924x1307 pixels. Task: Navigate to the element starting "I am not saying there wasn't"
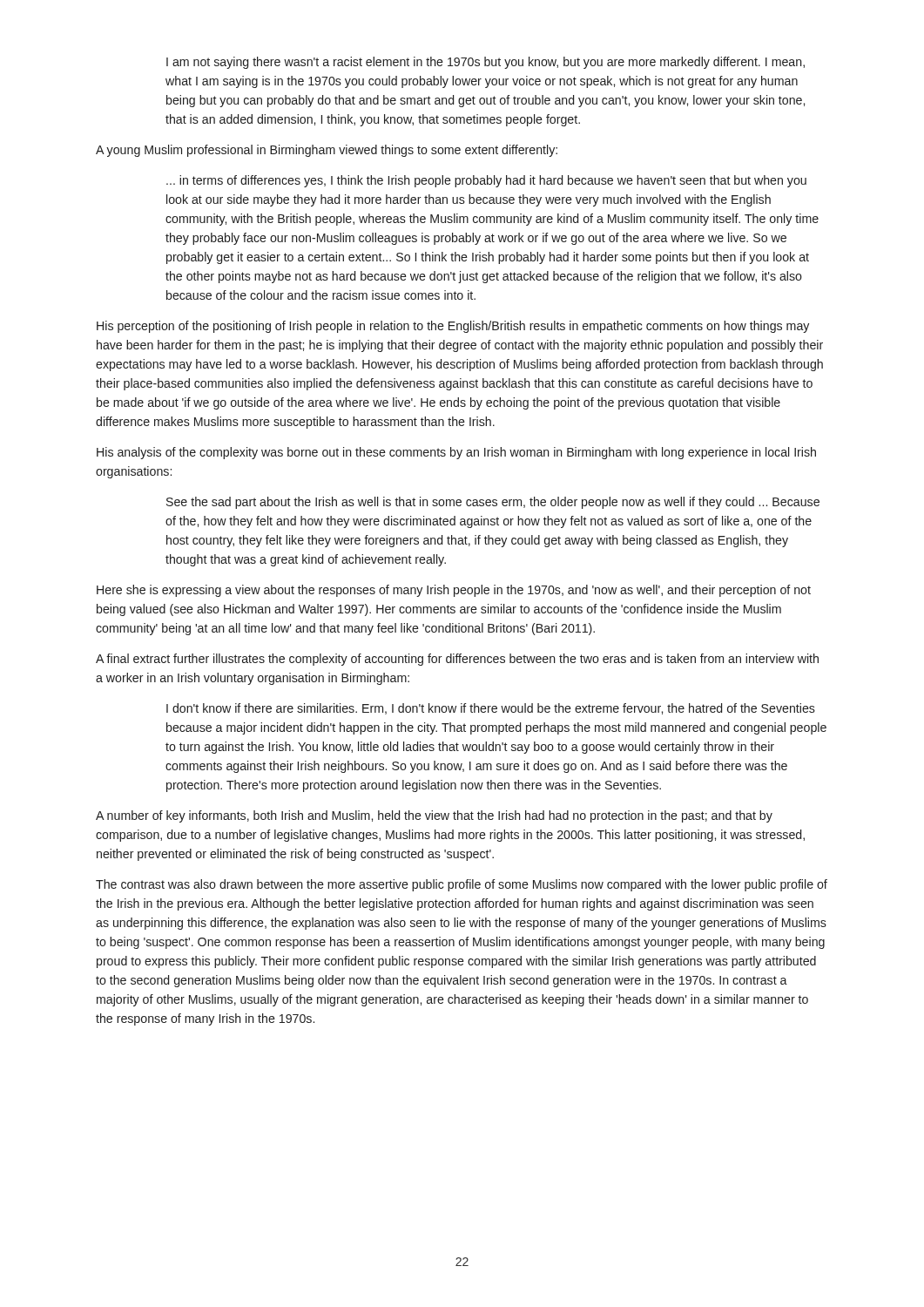(x=486, y=91)
